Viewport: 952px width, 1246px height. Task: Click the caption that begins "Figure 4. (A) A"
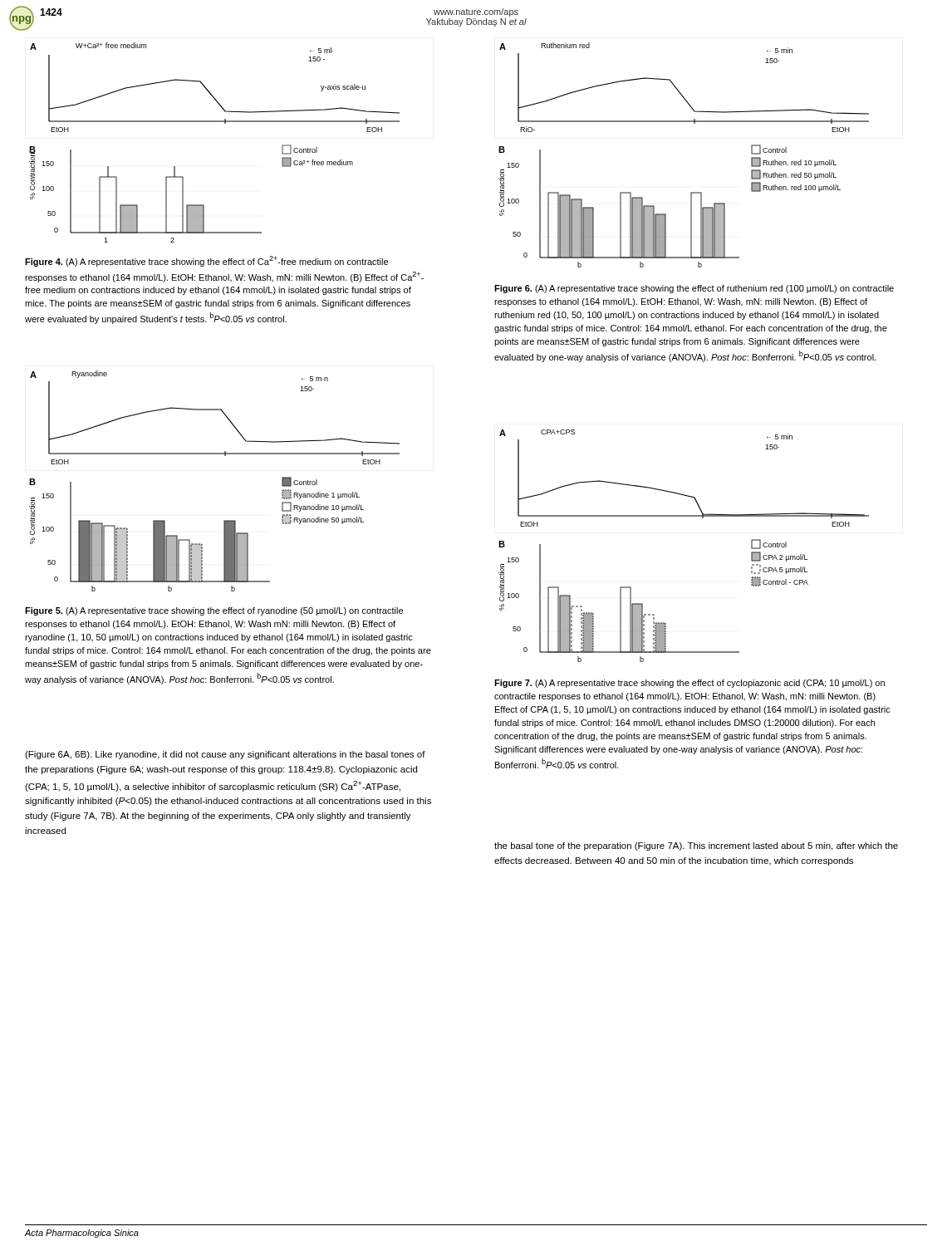pyautogui.click(x=228, y=290)
